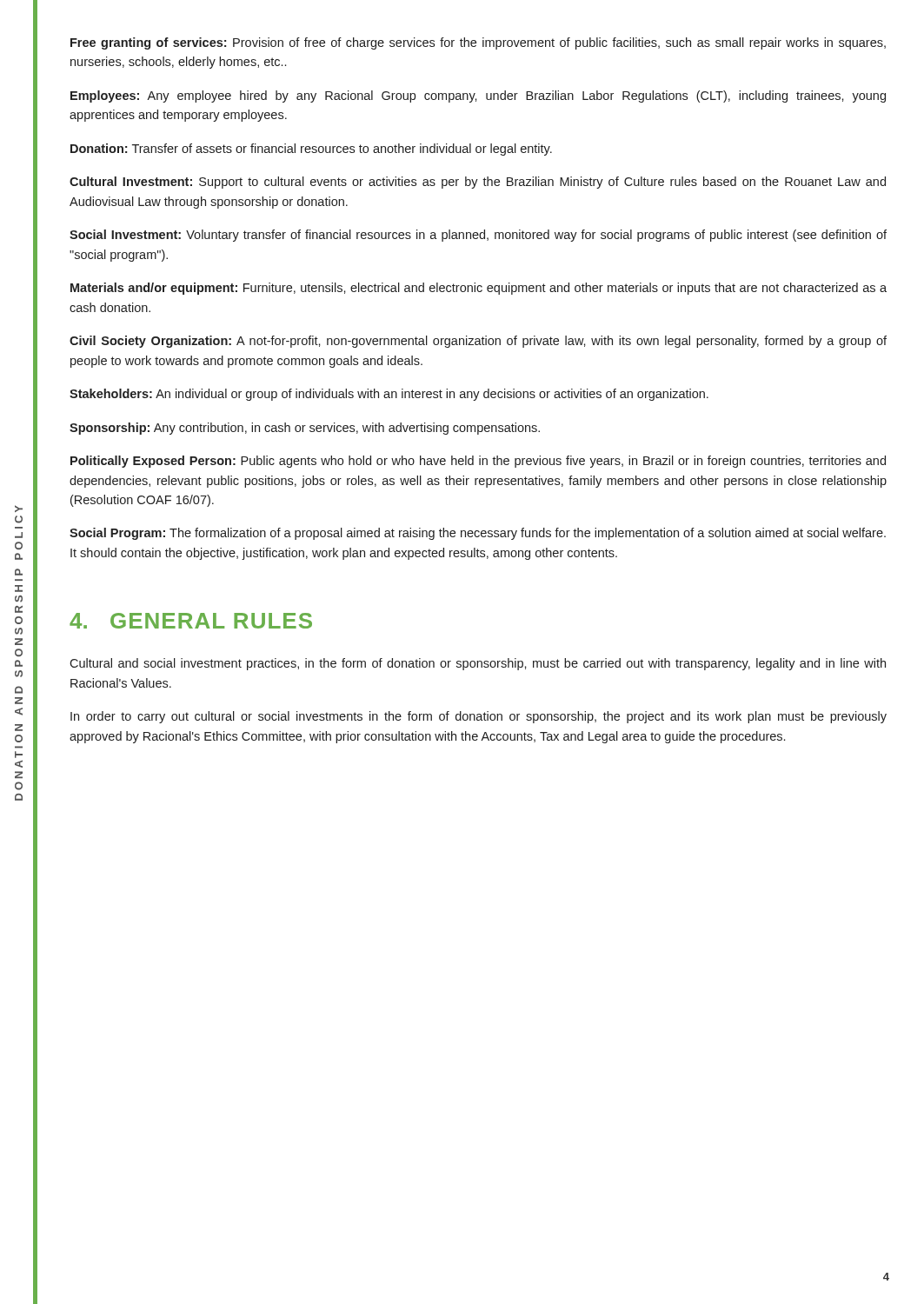Find the block on this page that starts "Social Investment: Voluntary transfer"
This screenshot has width=924, height=1304.
click(x=478, y=245)
